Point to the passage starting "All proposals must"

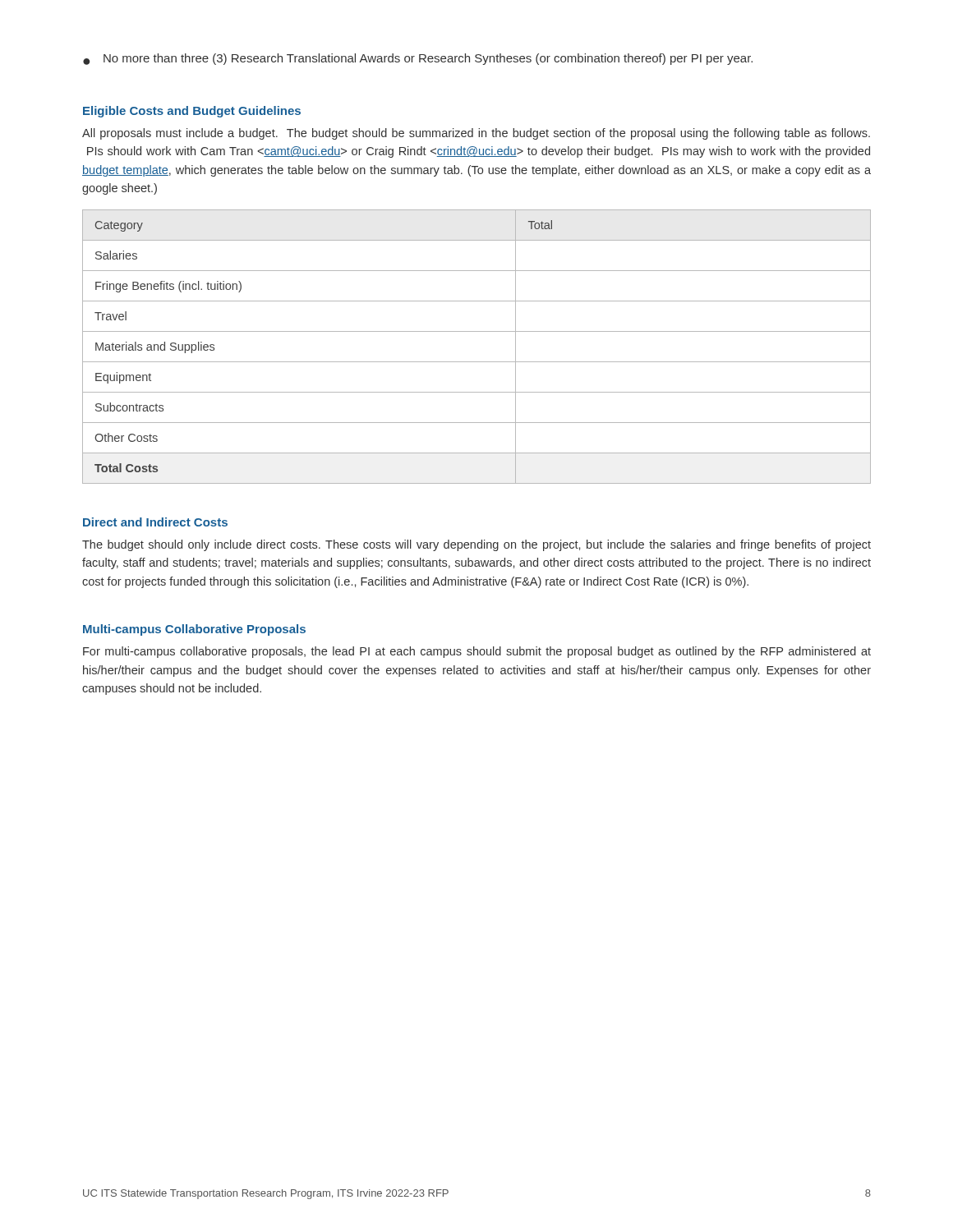pos(476,161)
